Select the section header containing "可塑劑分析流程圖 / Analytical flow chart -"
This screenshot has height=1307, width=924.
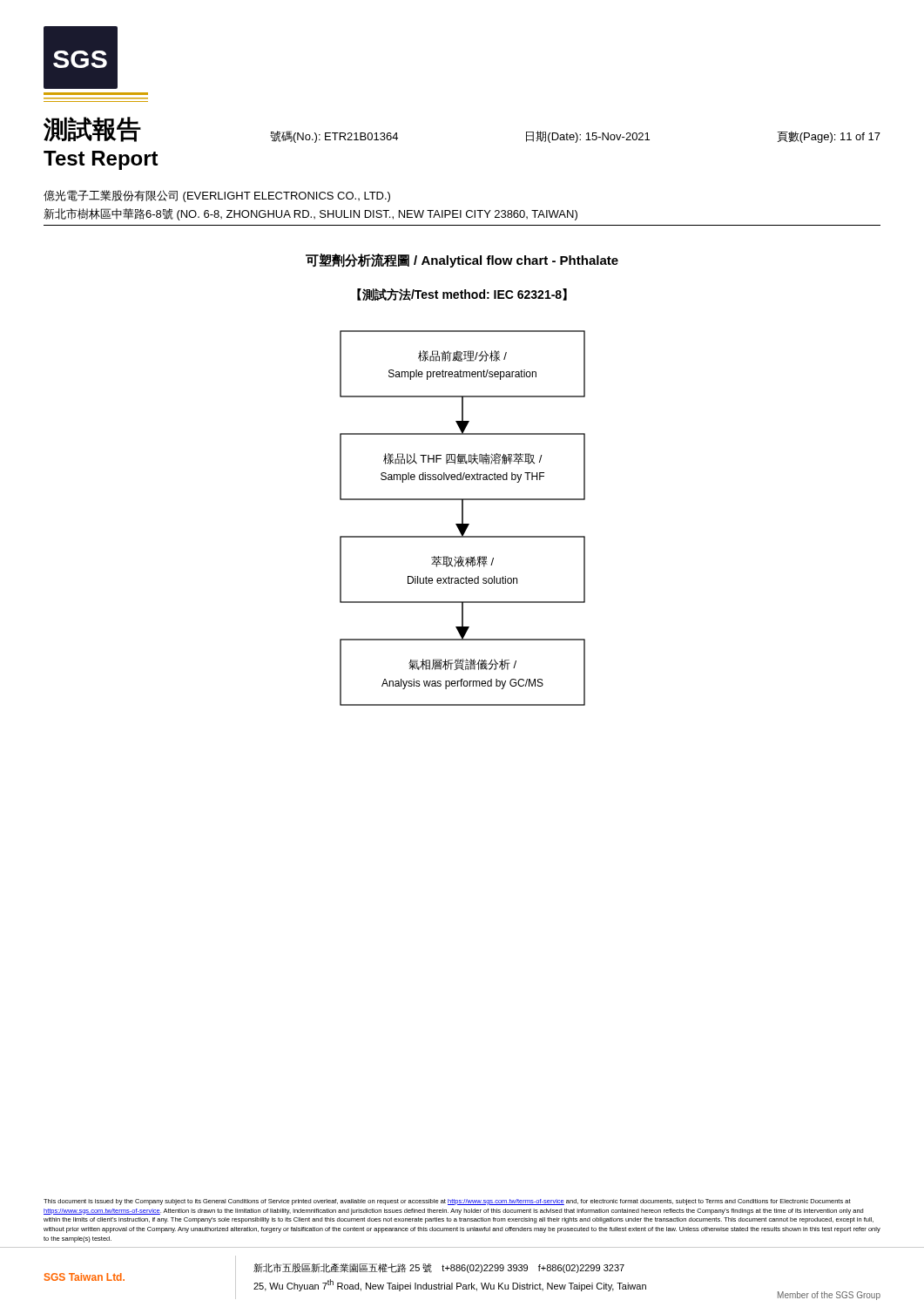(x=462, y=260)
